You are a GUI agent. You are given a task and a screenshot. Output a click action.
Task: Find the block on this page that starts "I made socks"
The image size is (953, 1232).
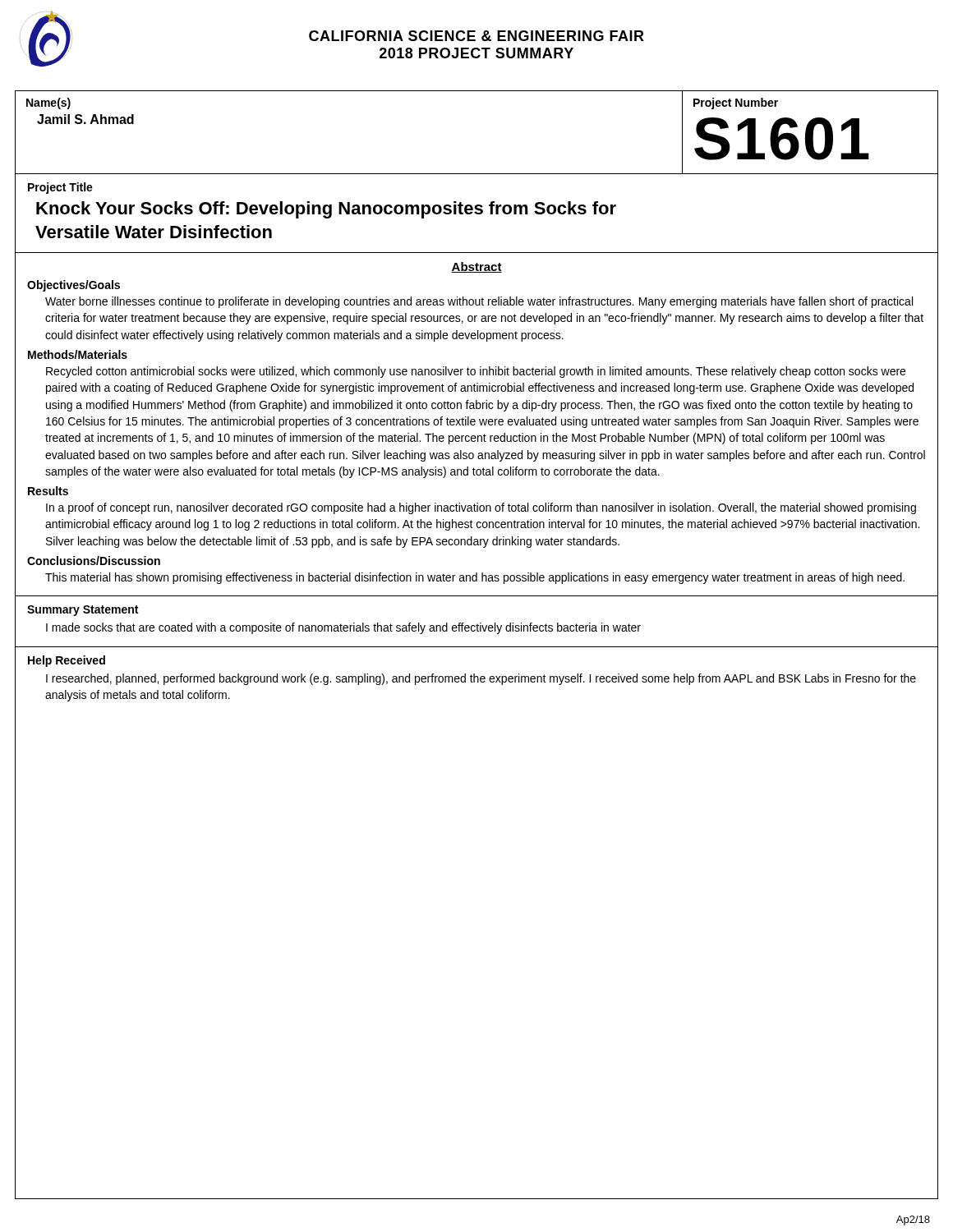pos(343,628)
